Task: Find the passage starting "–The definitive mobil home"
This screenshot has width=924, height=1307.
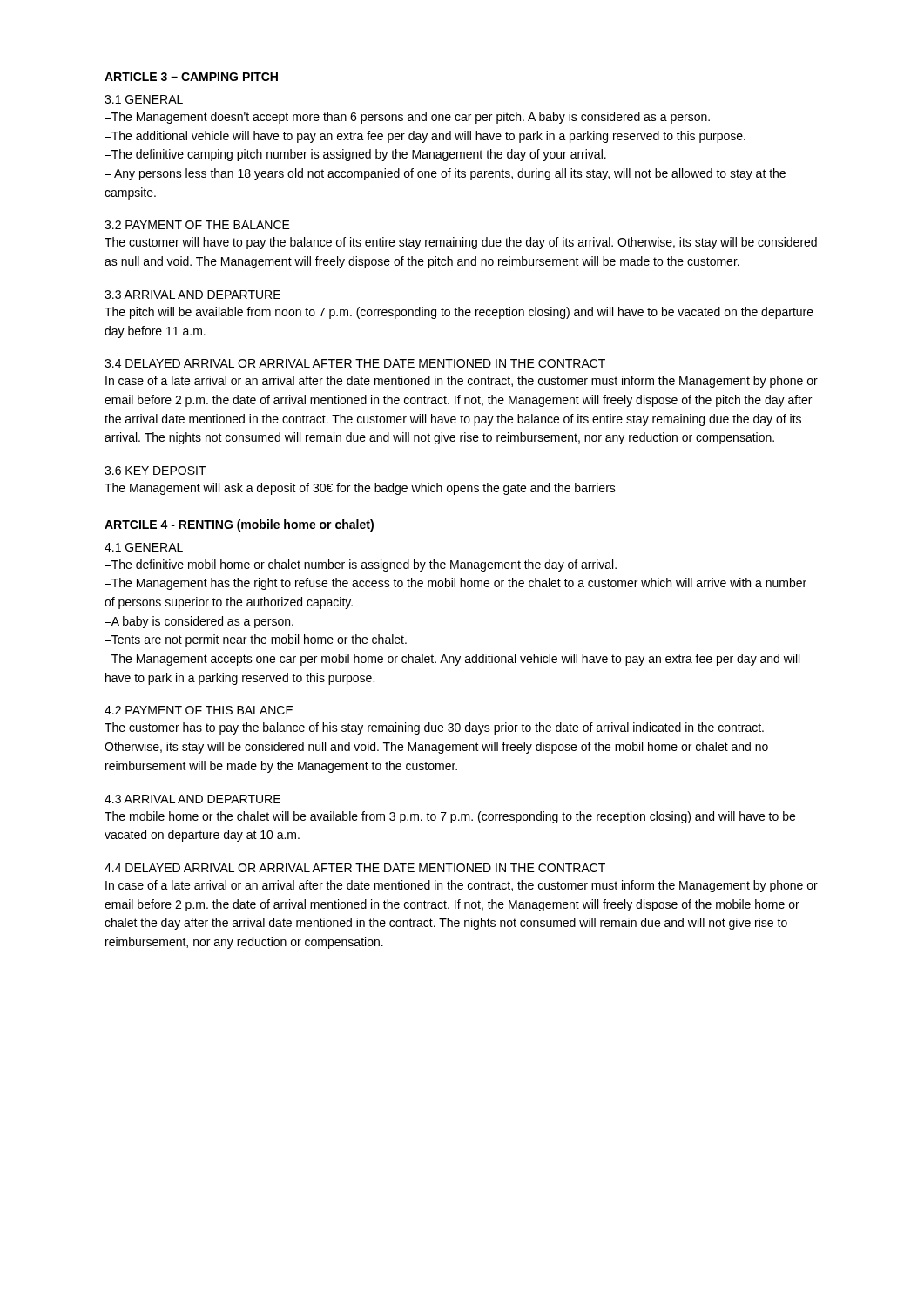Action: pos(361,564)
